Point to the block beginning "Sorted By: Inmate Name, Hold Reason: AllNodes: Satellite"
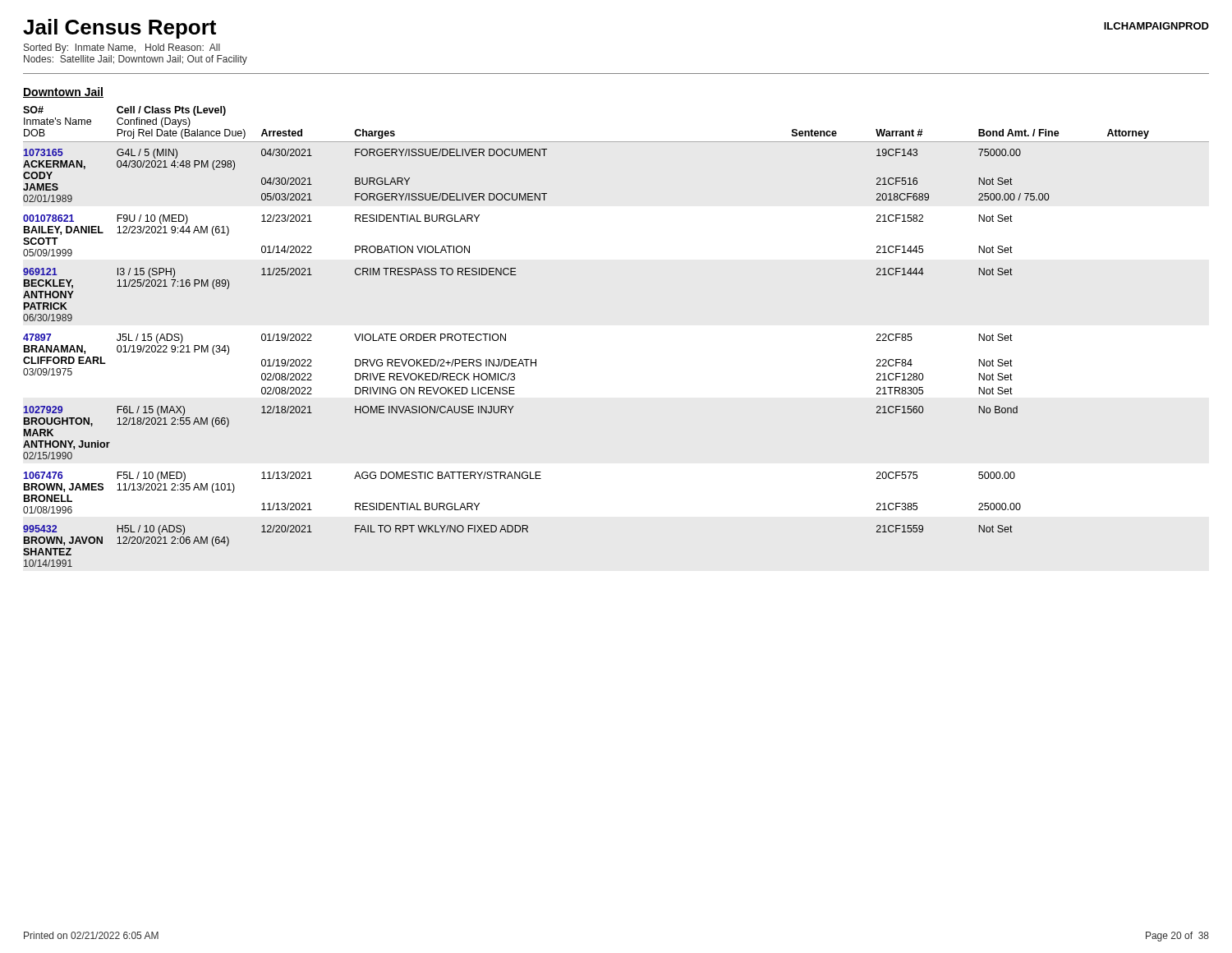The height and width of the screenshot is (953, 1232). point(135,53)
